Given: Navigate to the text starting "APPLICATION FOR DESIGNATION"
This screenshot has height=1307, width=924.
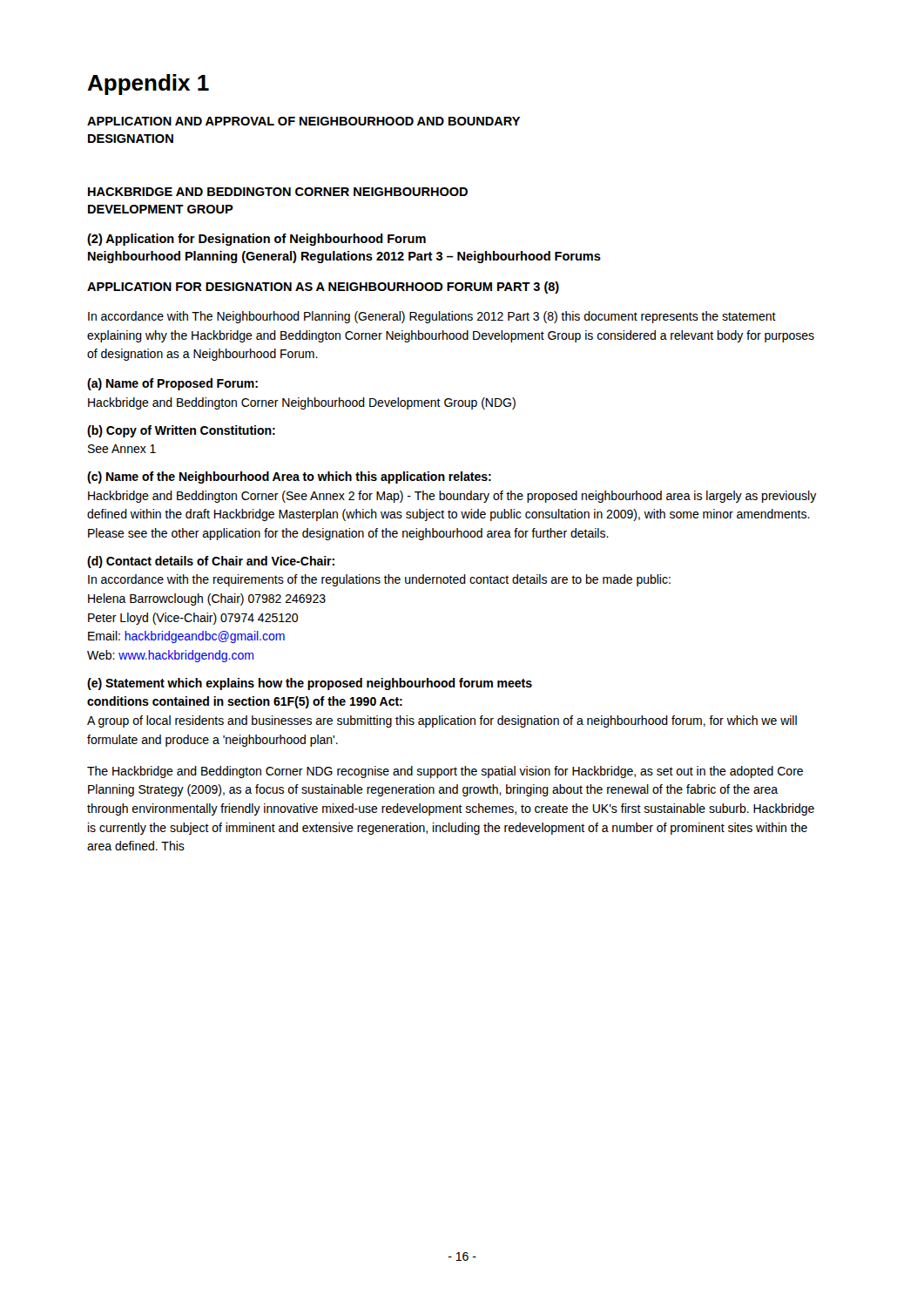Looking at the screenshot, I should [x=323, y=286].
